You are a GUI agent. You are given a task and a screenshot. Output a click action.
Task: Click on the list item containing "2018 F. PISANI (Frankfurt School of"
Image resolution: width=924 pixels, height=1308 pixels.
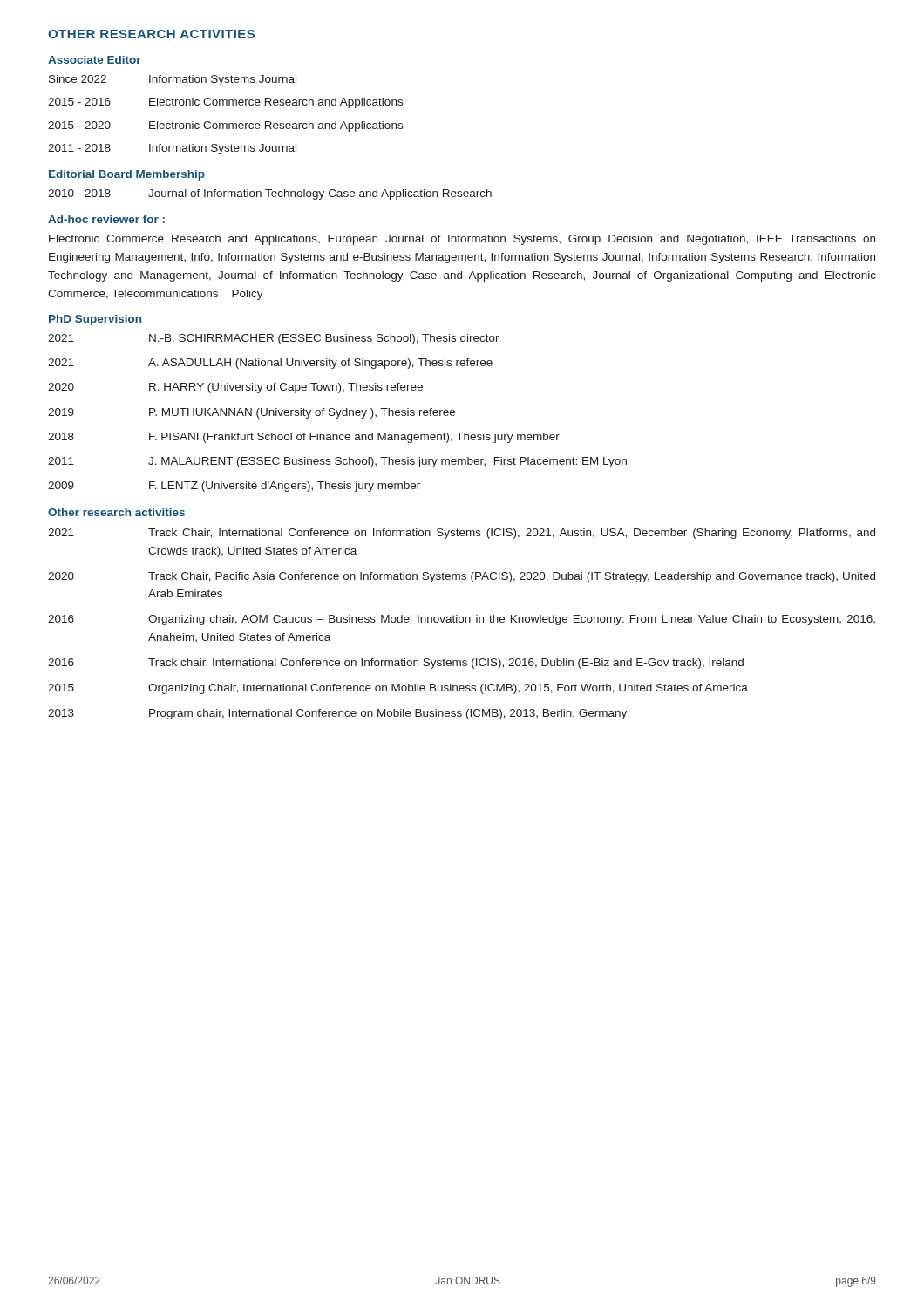click(x=462, y=437)
